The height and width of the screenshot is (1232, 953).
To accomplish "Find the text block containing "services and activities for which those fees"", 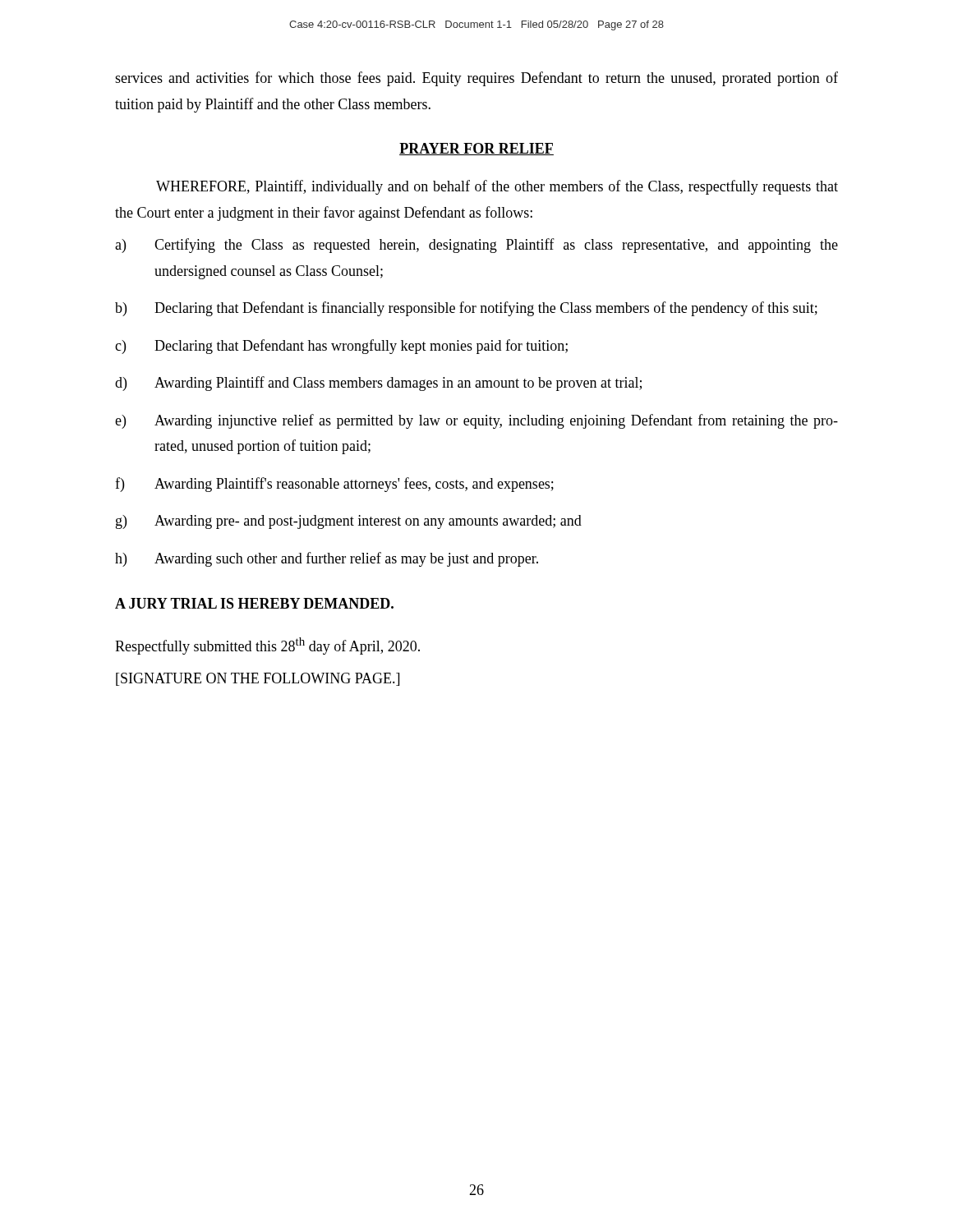I will [476, 91].
